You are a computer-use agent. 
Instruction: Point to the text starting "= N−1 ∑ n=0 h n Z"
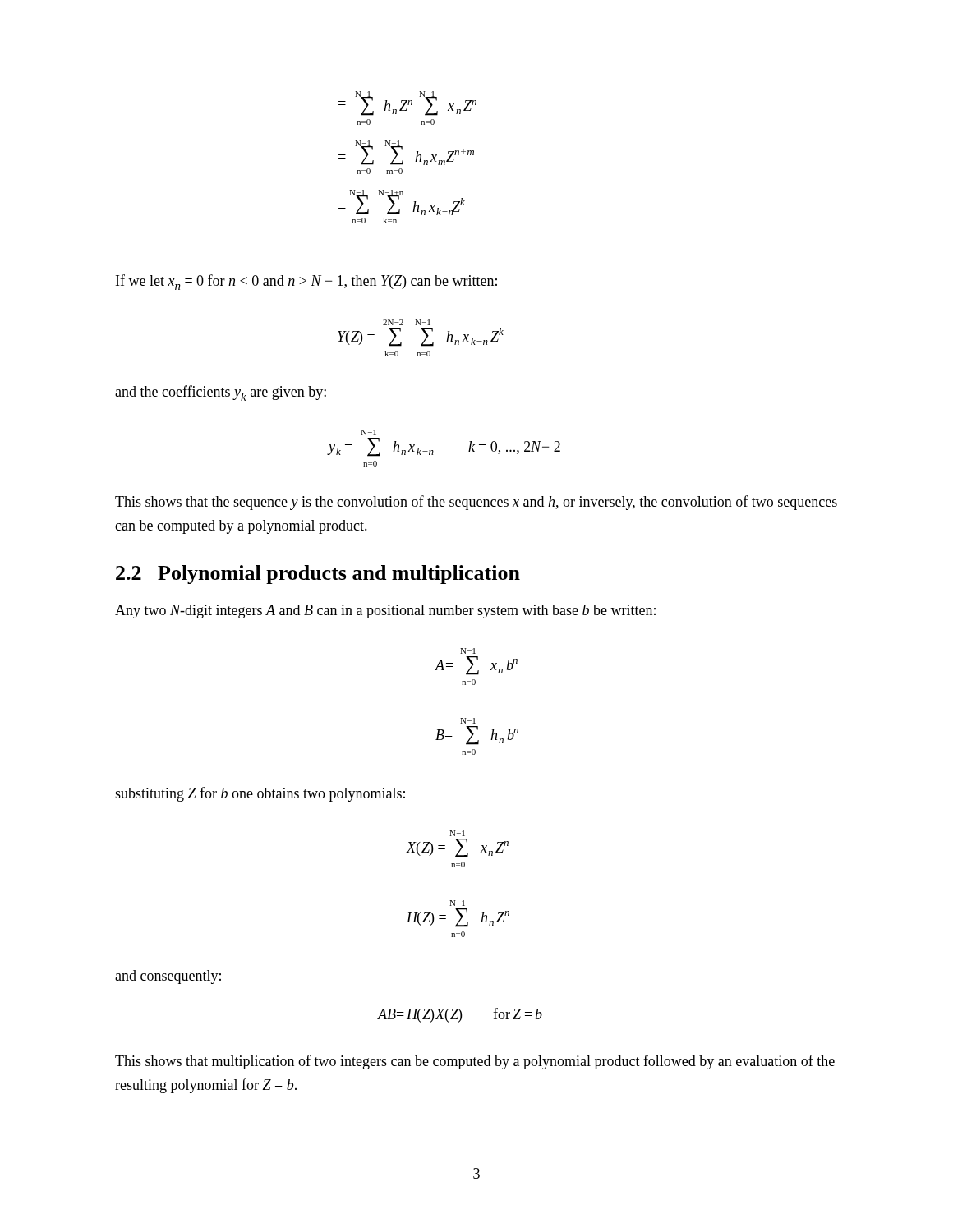(476, 162)
